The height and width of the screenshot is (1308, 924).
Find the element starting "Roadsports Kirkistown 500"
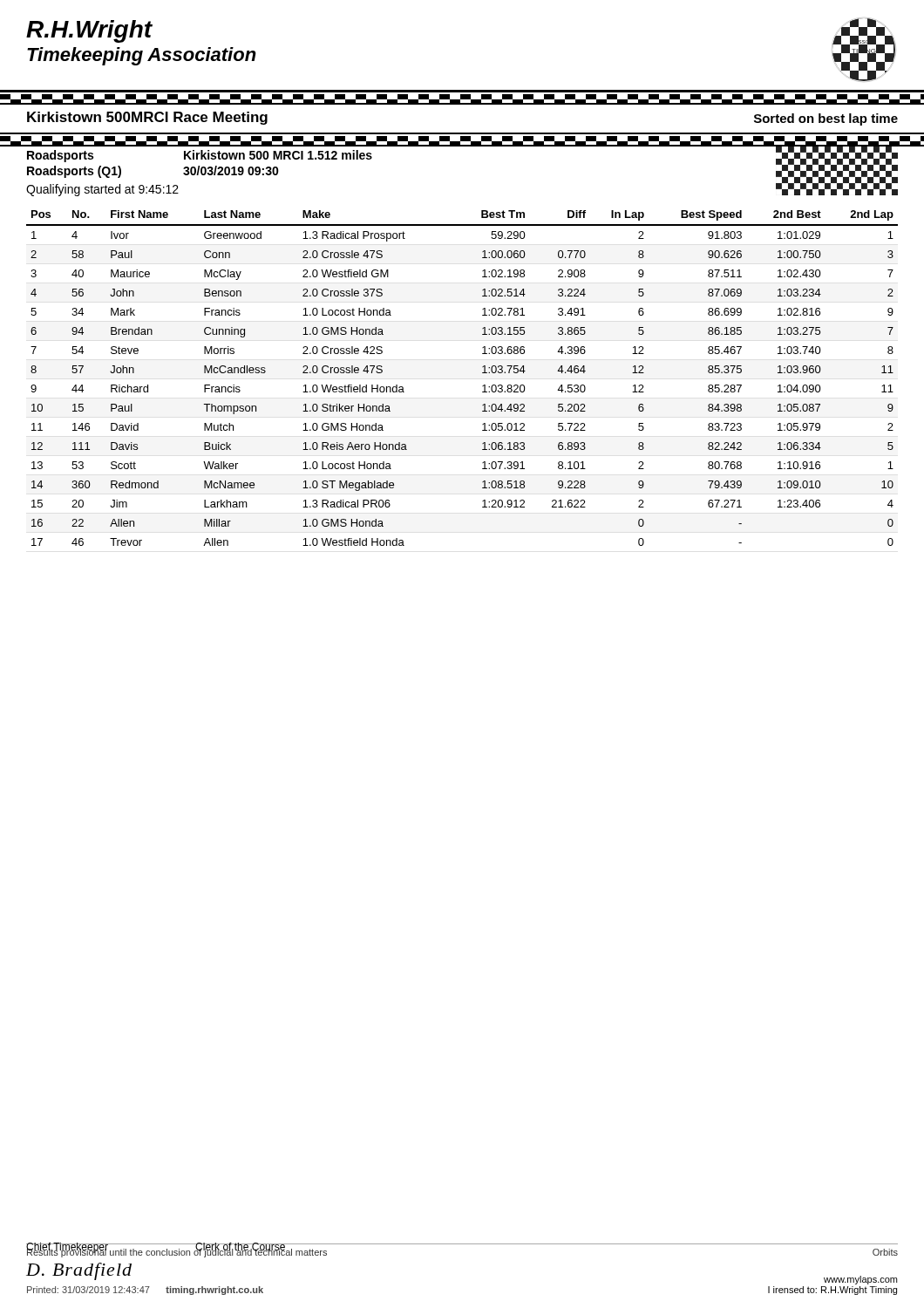point(199,155)
